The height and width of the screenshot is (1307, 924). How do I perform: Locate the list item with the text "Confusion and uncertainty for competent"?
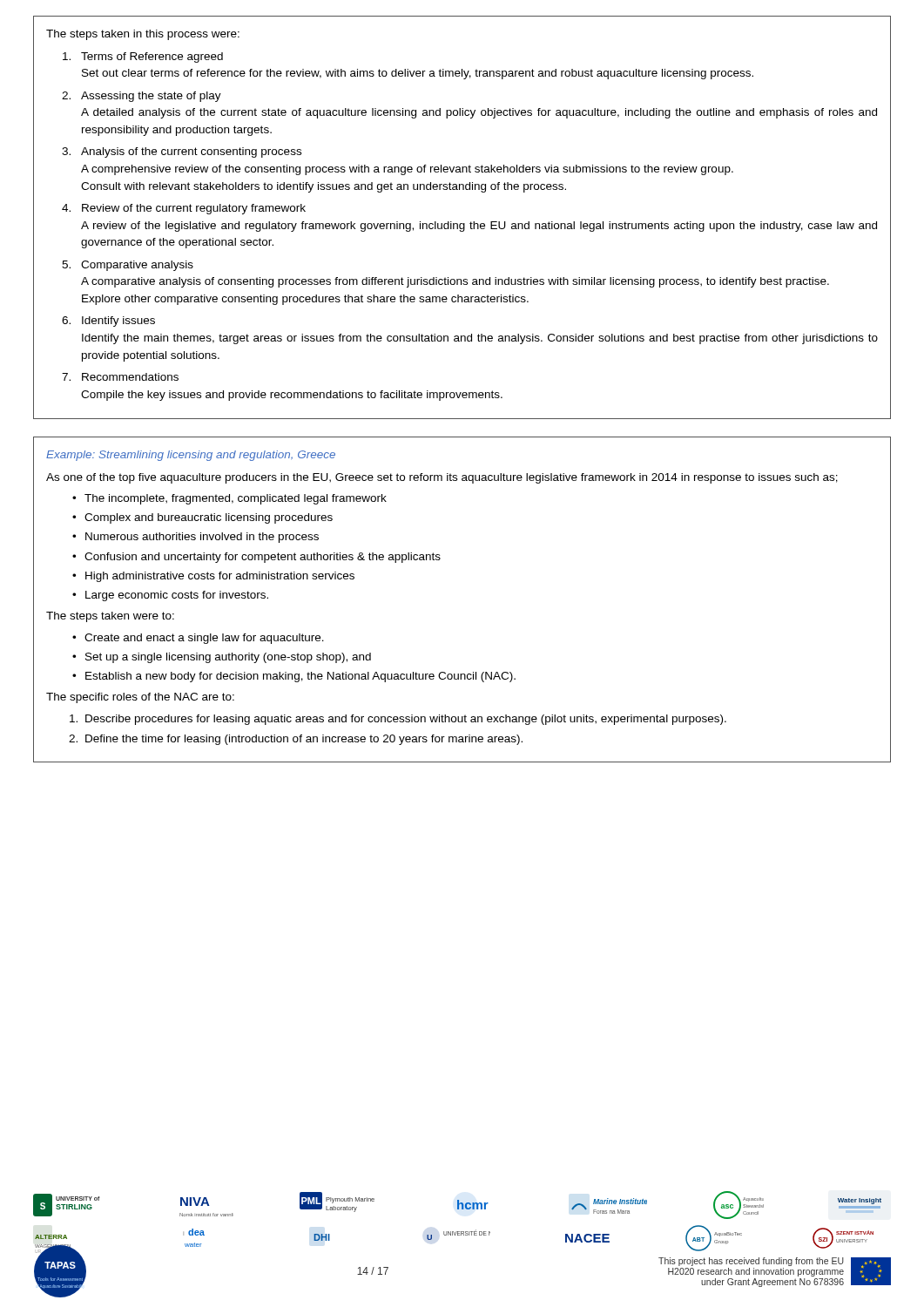tap(263, 556)
